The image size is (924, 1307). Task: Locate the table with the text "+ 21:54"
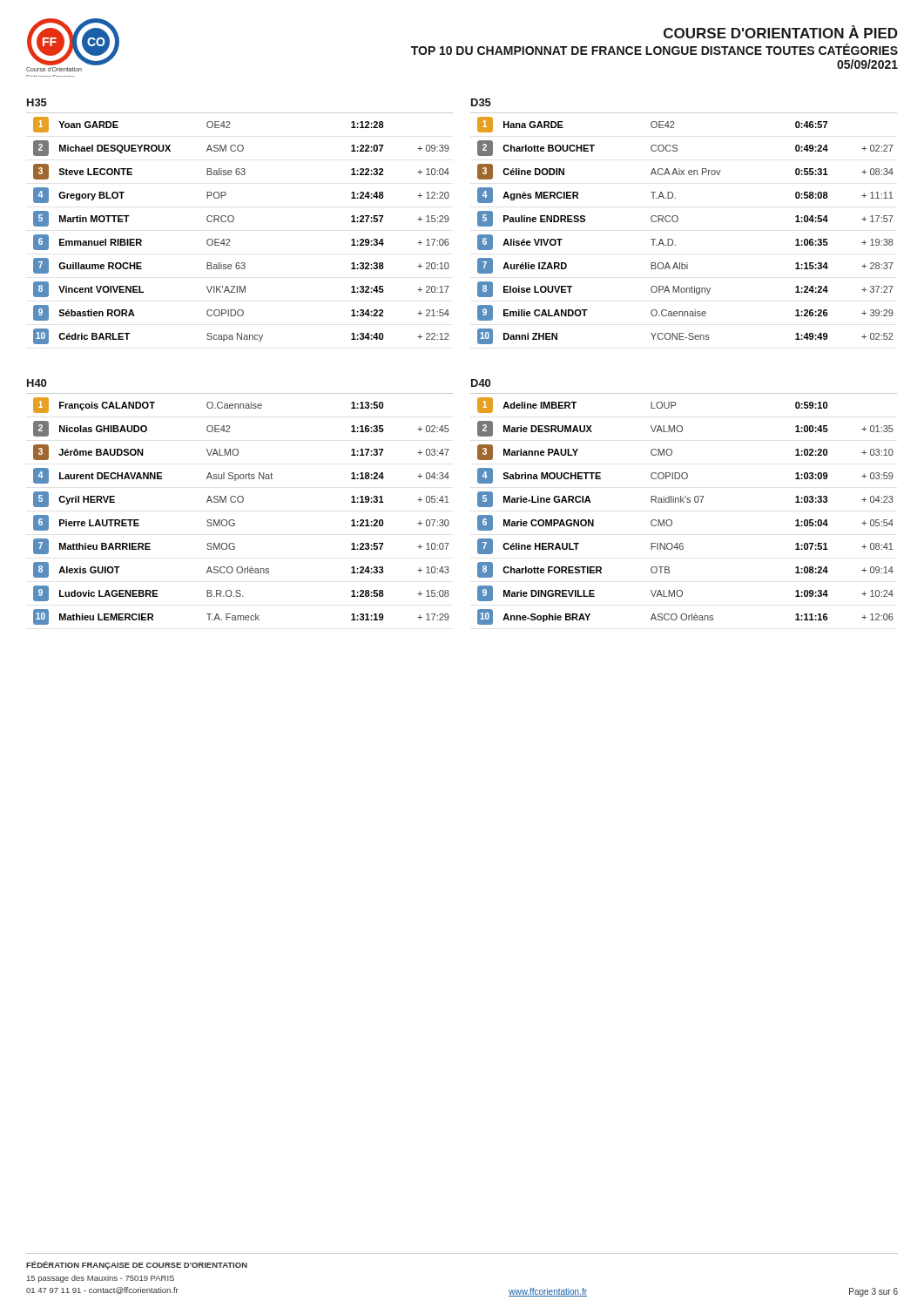click(x=240, y=230)
